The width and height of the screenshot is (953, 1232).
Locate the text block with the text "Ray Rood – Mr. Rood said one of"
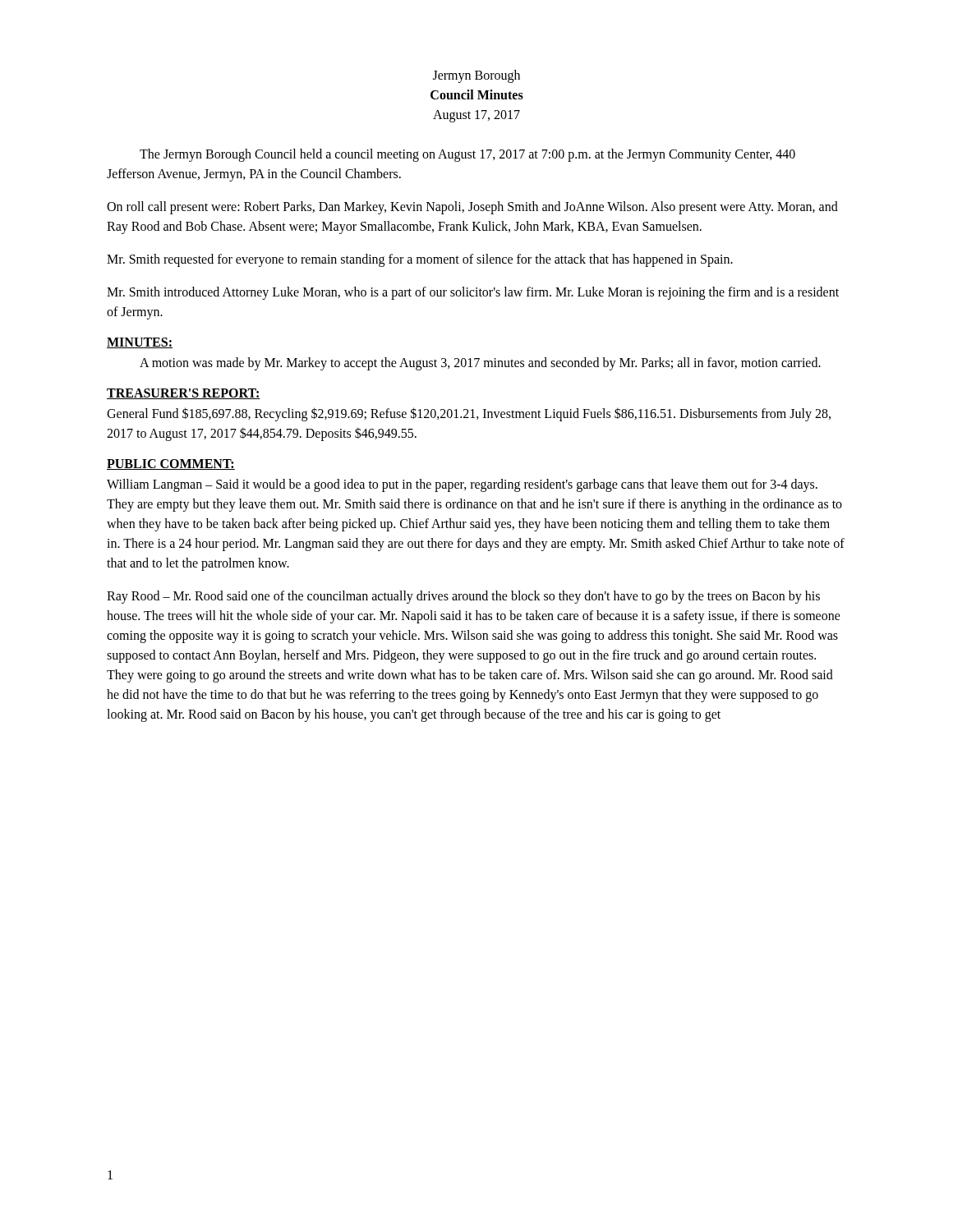476,655
